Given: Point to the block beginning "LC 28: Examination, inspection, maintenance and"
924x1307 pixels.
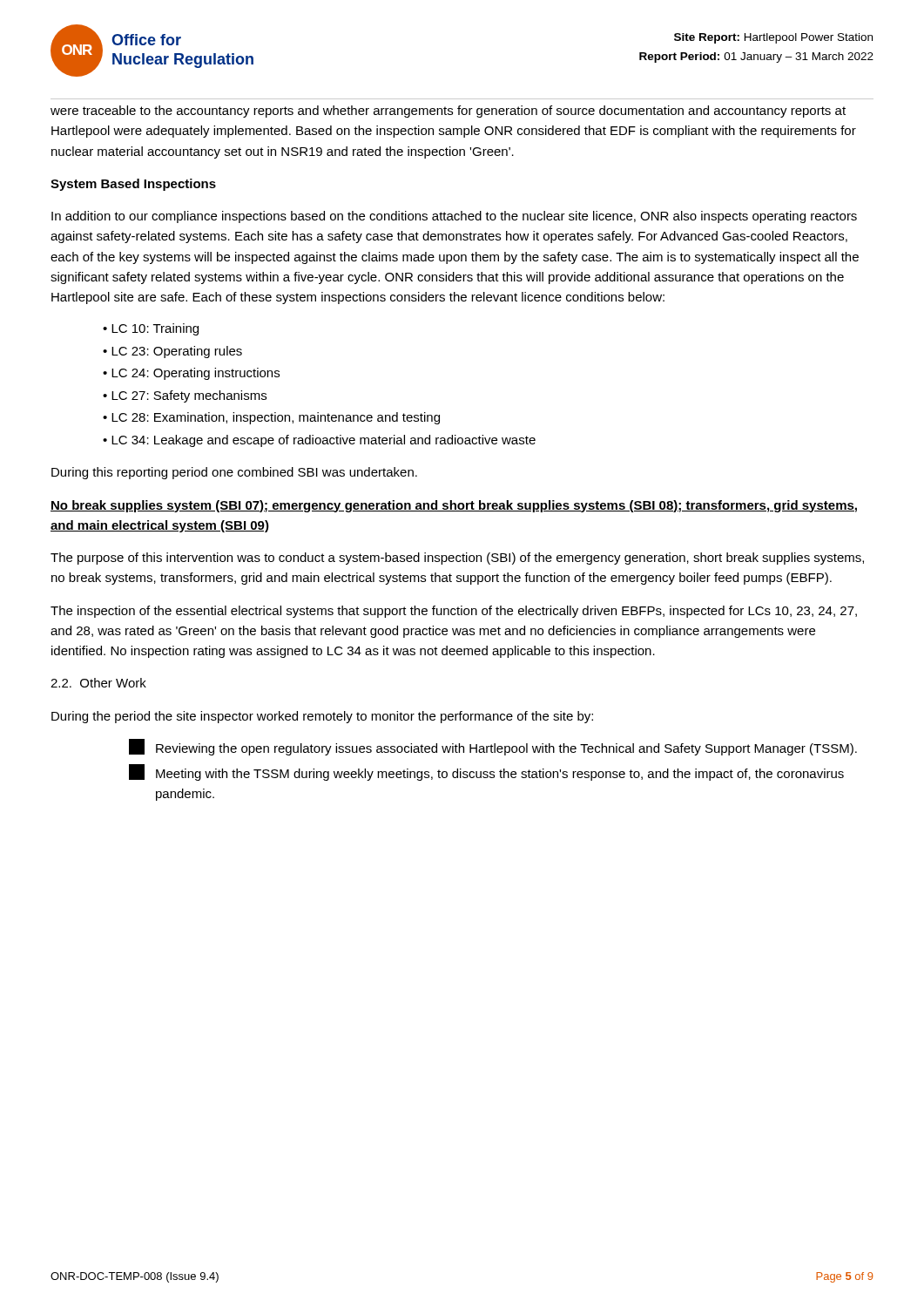Looking at the screenshot, I should (276, 417).
